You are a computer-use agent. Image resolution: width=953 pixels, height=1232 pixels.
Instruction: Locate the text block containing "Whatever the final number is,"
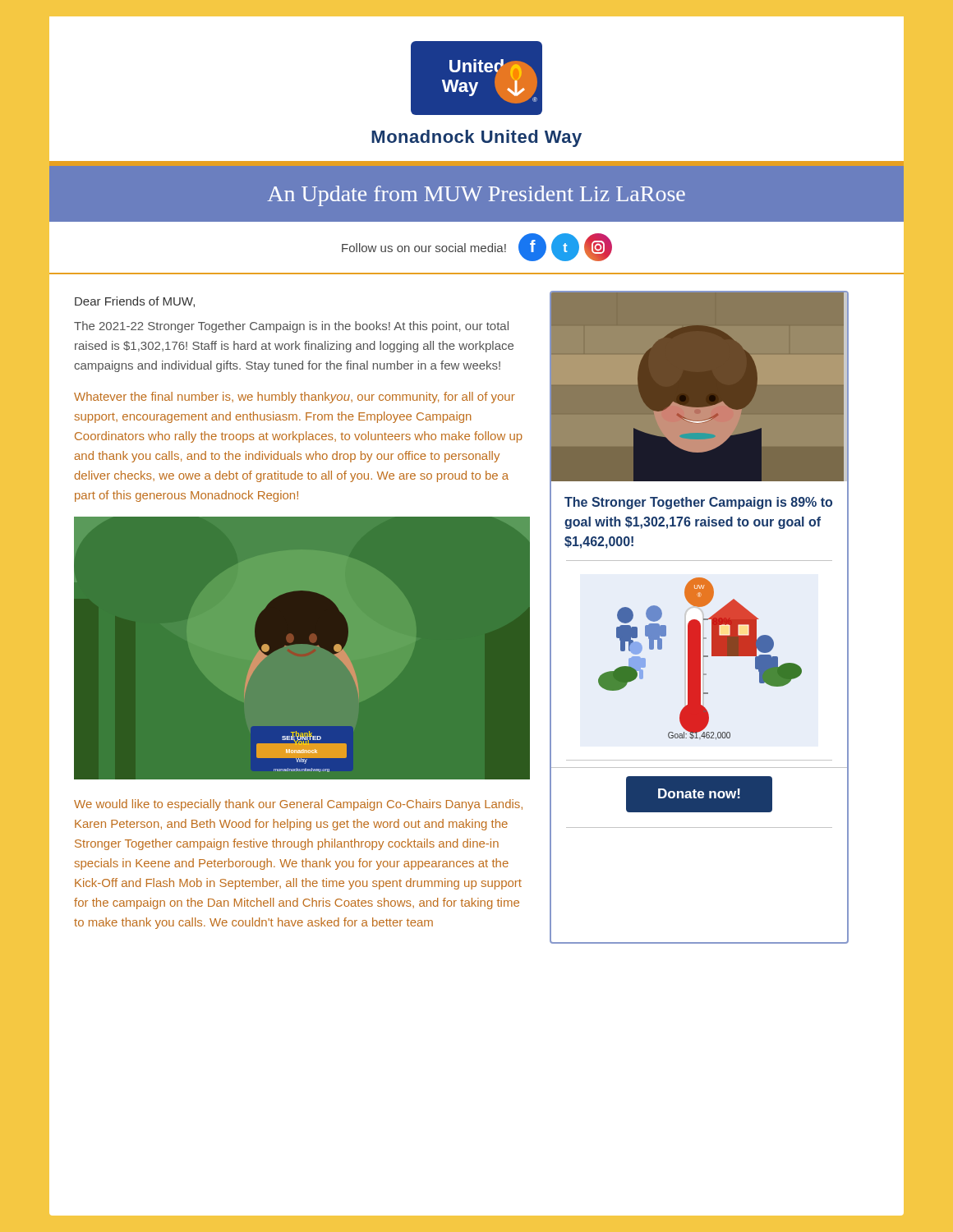[298, 446]
